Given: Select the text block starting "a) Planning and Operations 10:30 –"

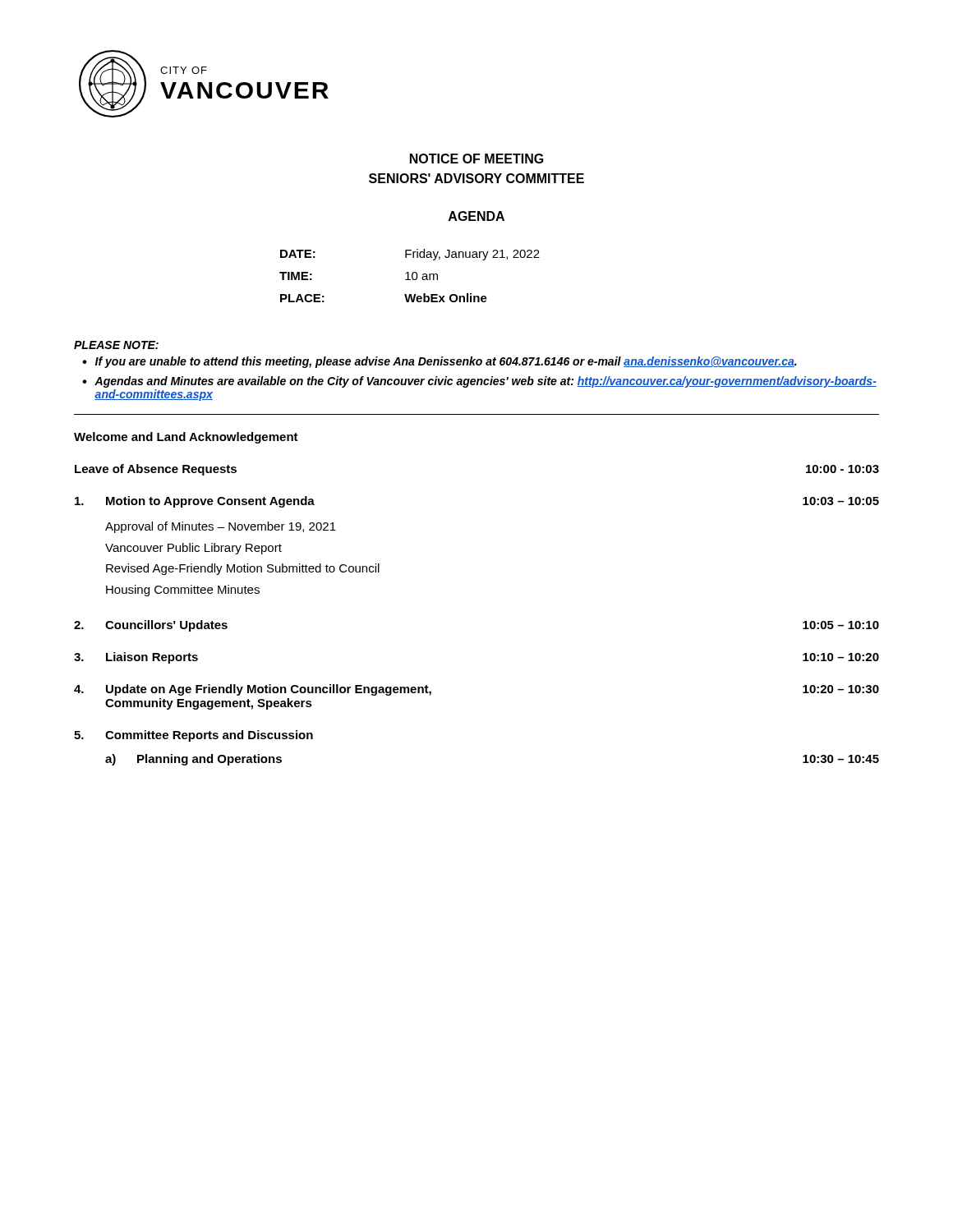Looking at the screenshot, I should (208, 759).
